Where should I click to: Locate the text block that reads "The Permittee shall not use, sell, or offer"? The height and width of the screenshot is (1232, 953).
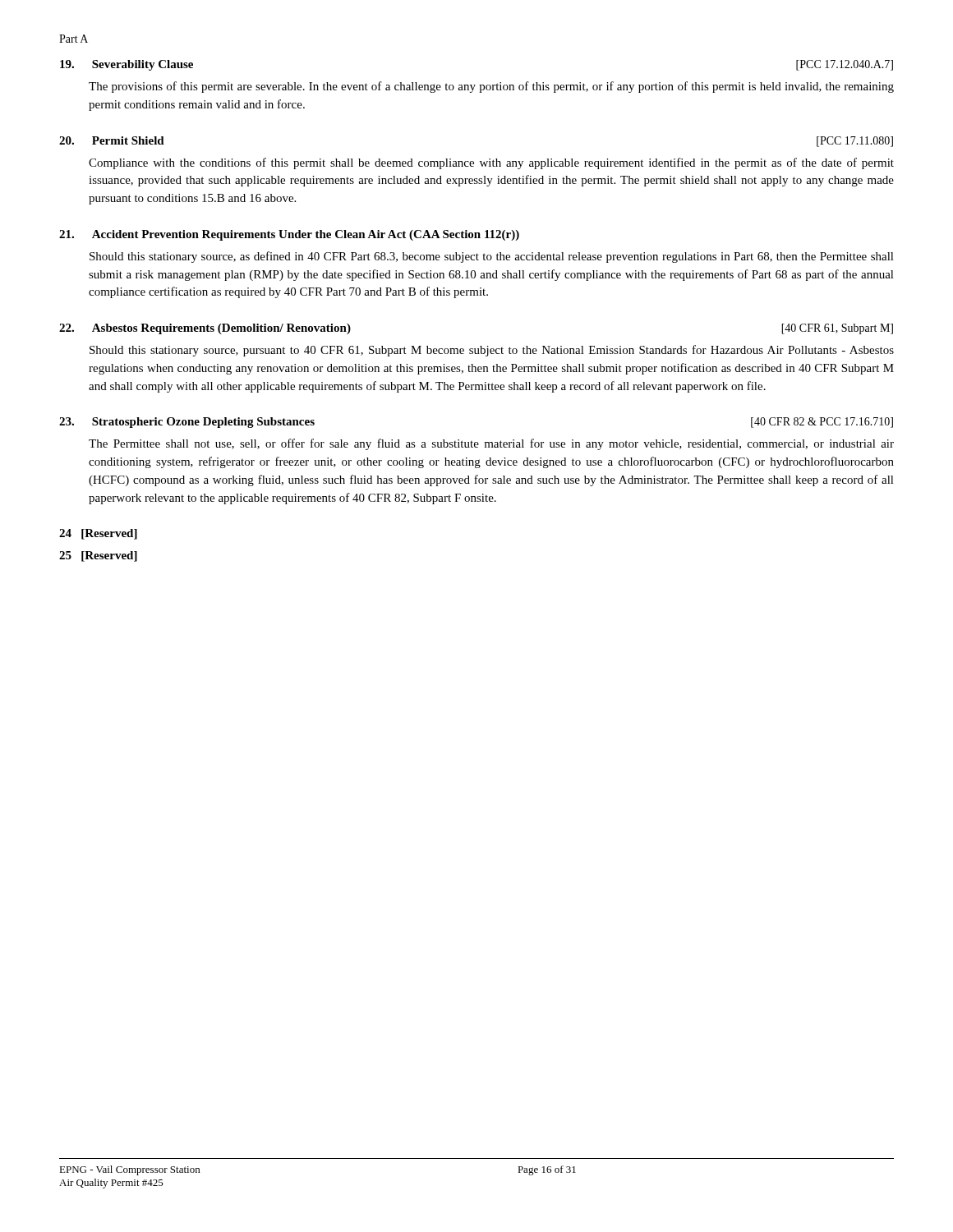(x=491, y=471)
